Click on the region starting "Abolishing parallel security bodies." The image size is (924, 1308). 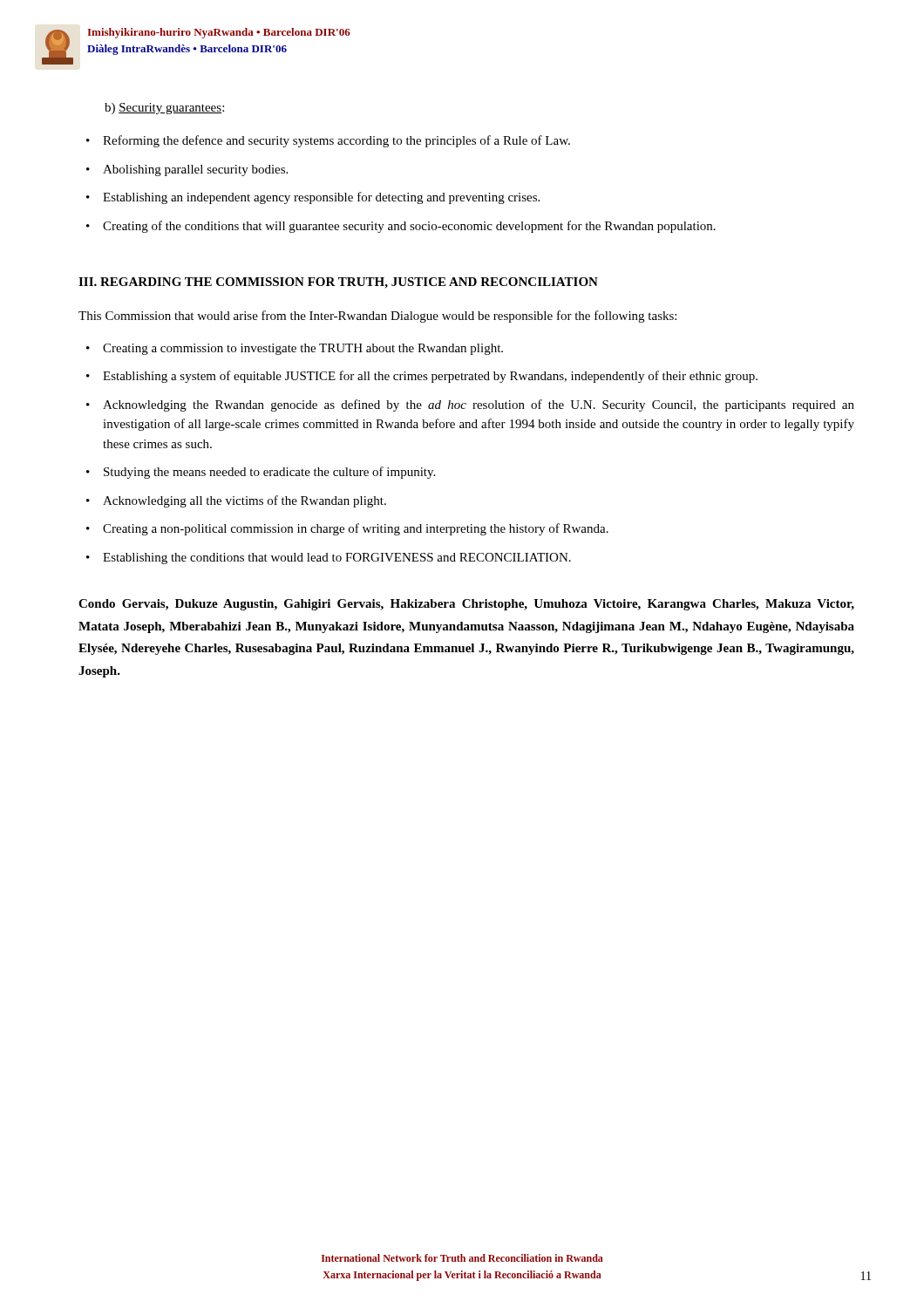coord(196,169)
